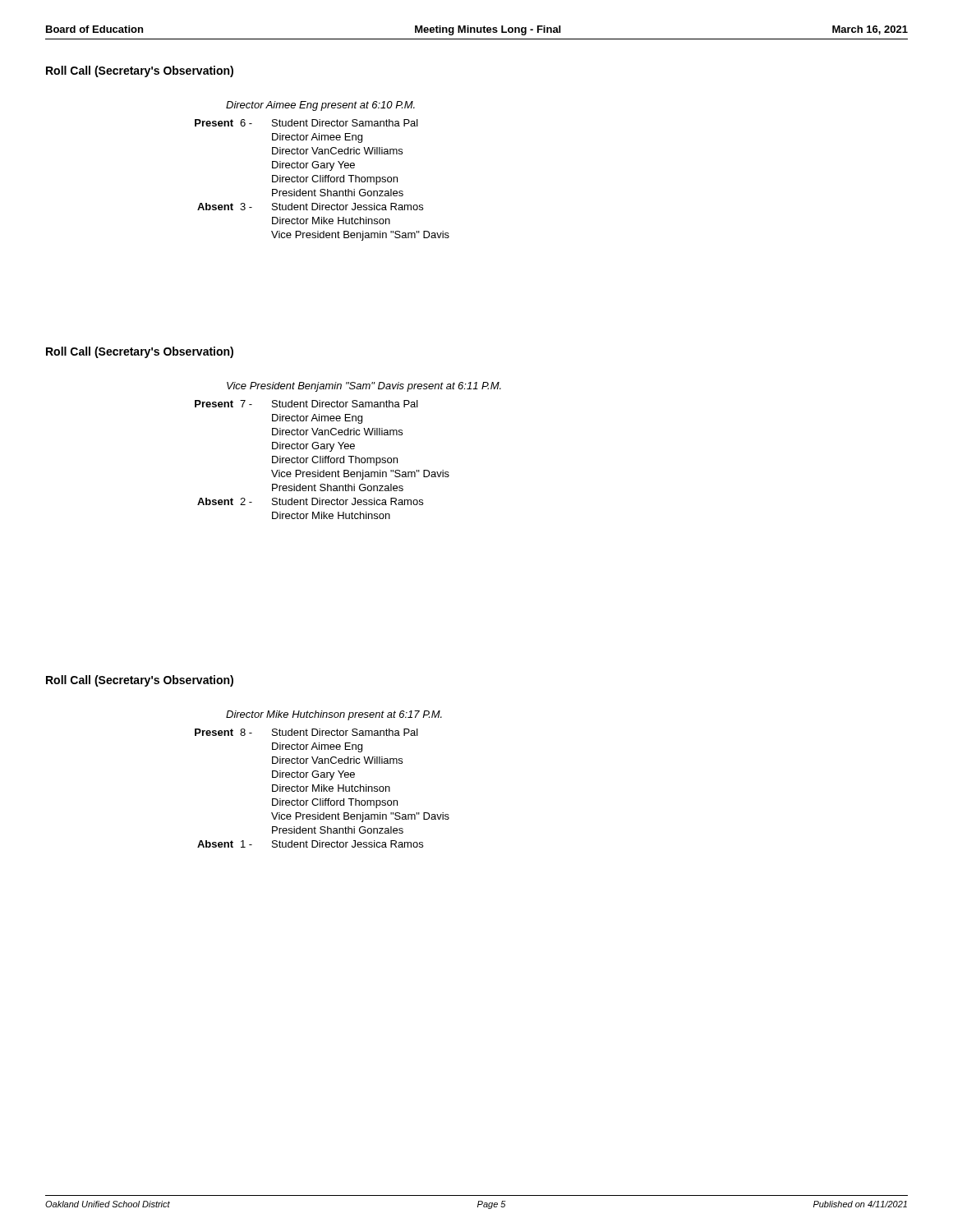This screenshot has width=953, height=1232.
Task: Locate the block of text that opens with "Director Mike Hutchinson present"
Action: click(334, 714)
